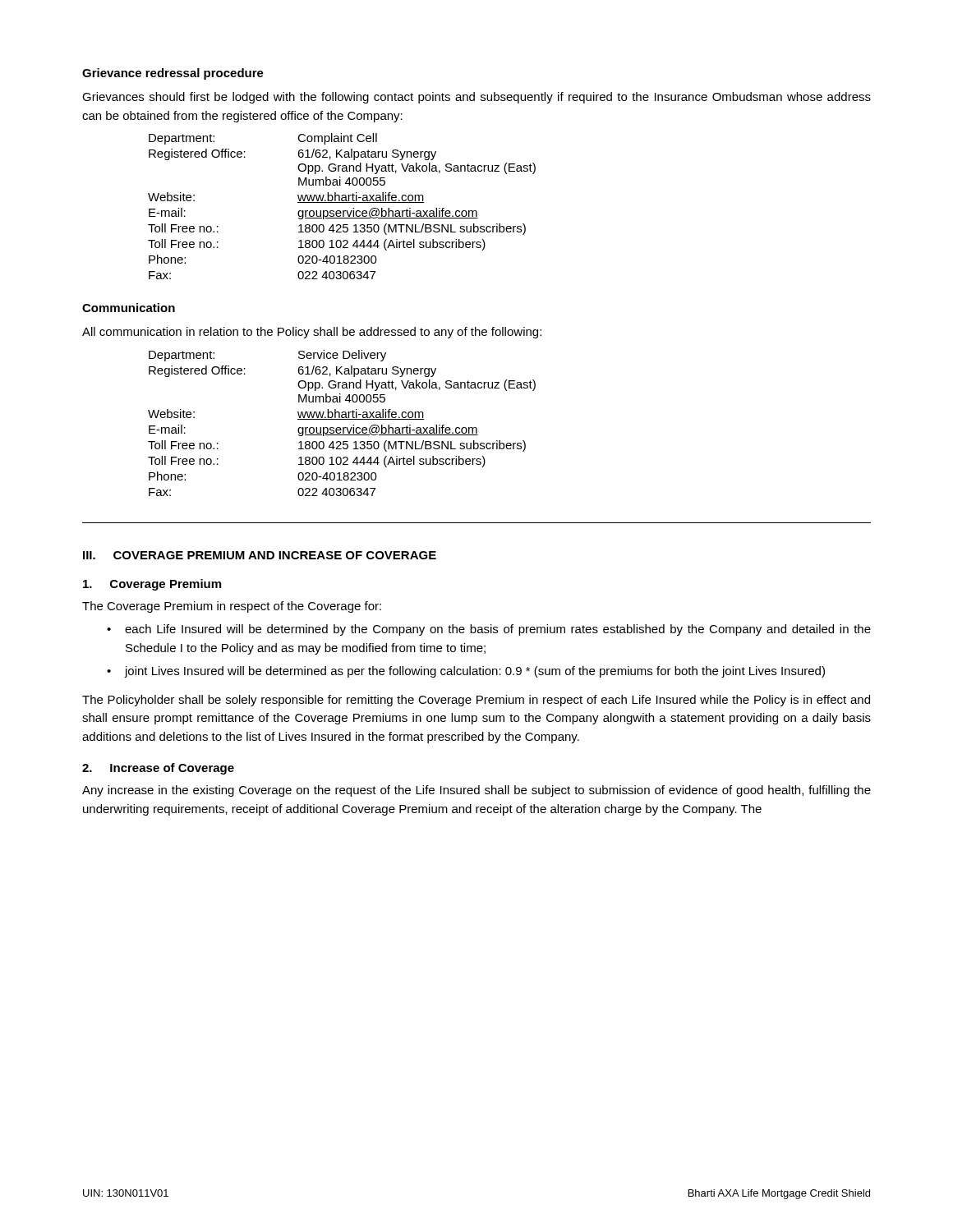
Task: Click on the text block containing "All communication in"
Action: [x=312, y=331]
